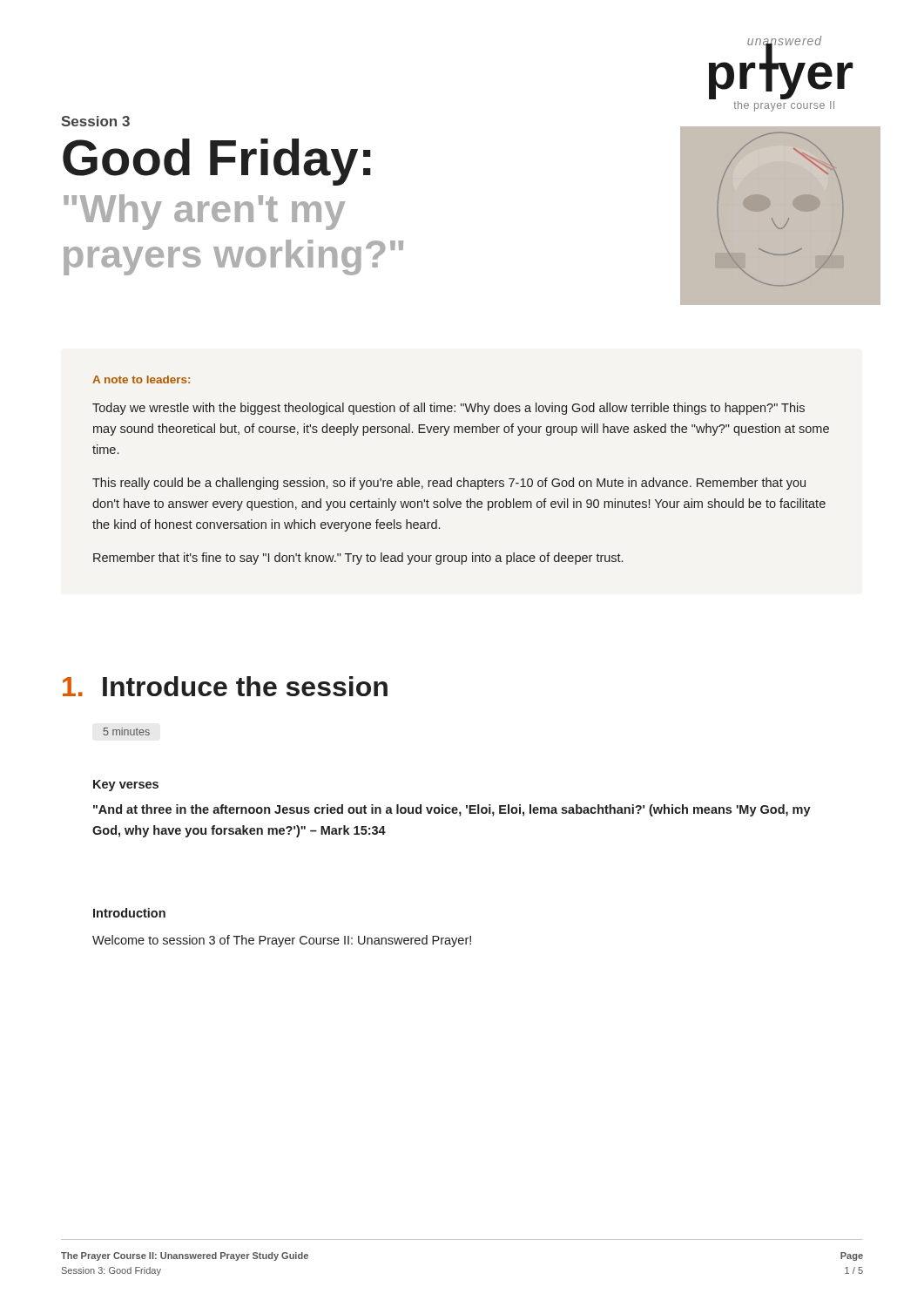Click on the logo
924x1307 pixels.
pyautogui.click(x=785, y=74)
